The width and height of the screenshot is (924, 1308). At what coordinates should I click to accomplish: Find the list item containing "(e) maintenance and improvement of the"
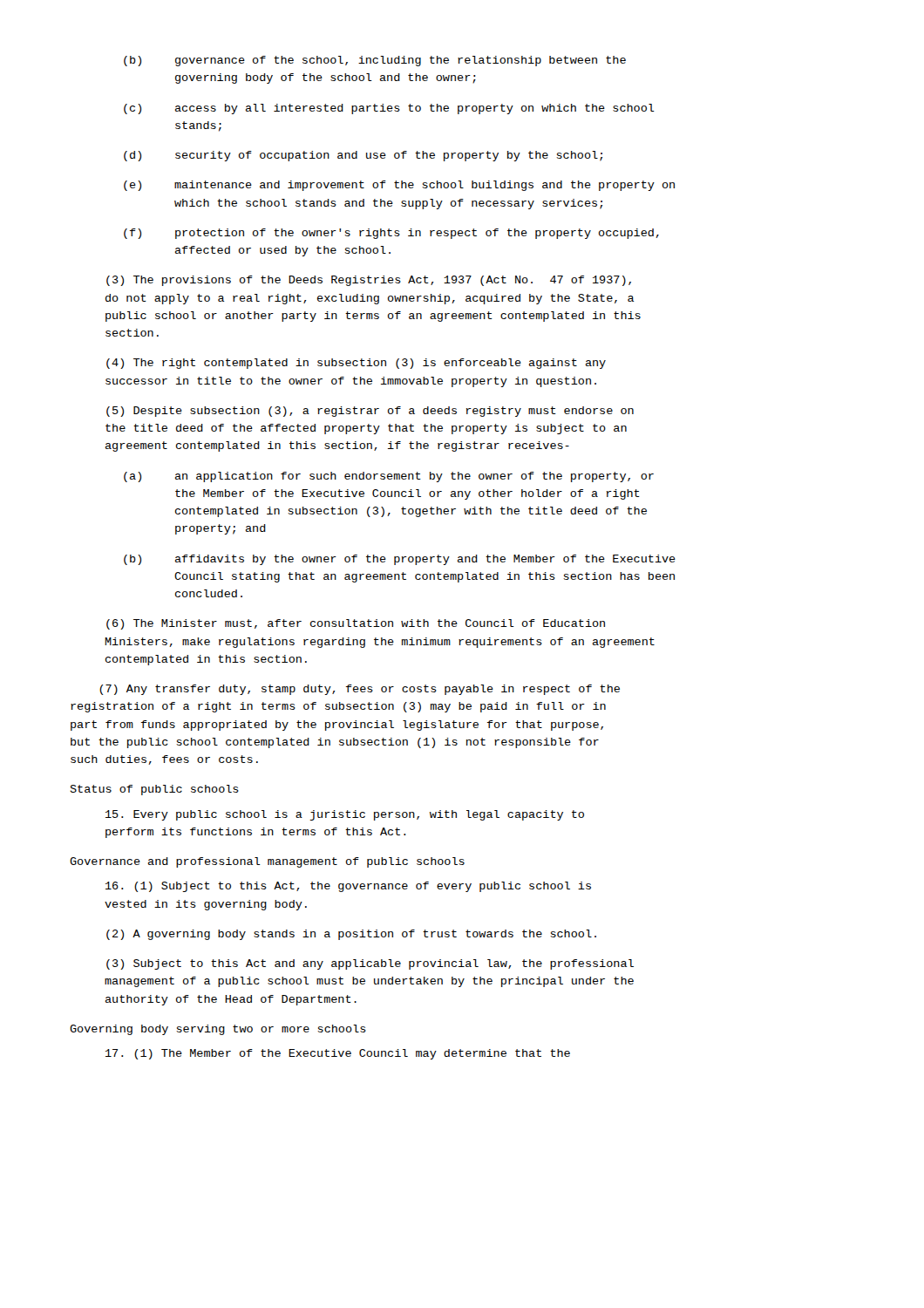click(462, 195)
